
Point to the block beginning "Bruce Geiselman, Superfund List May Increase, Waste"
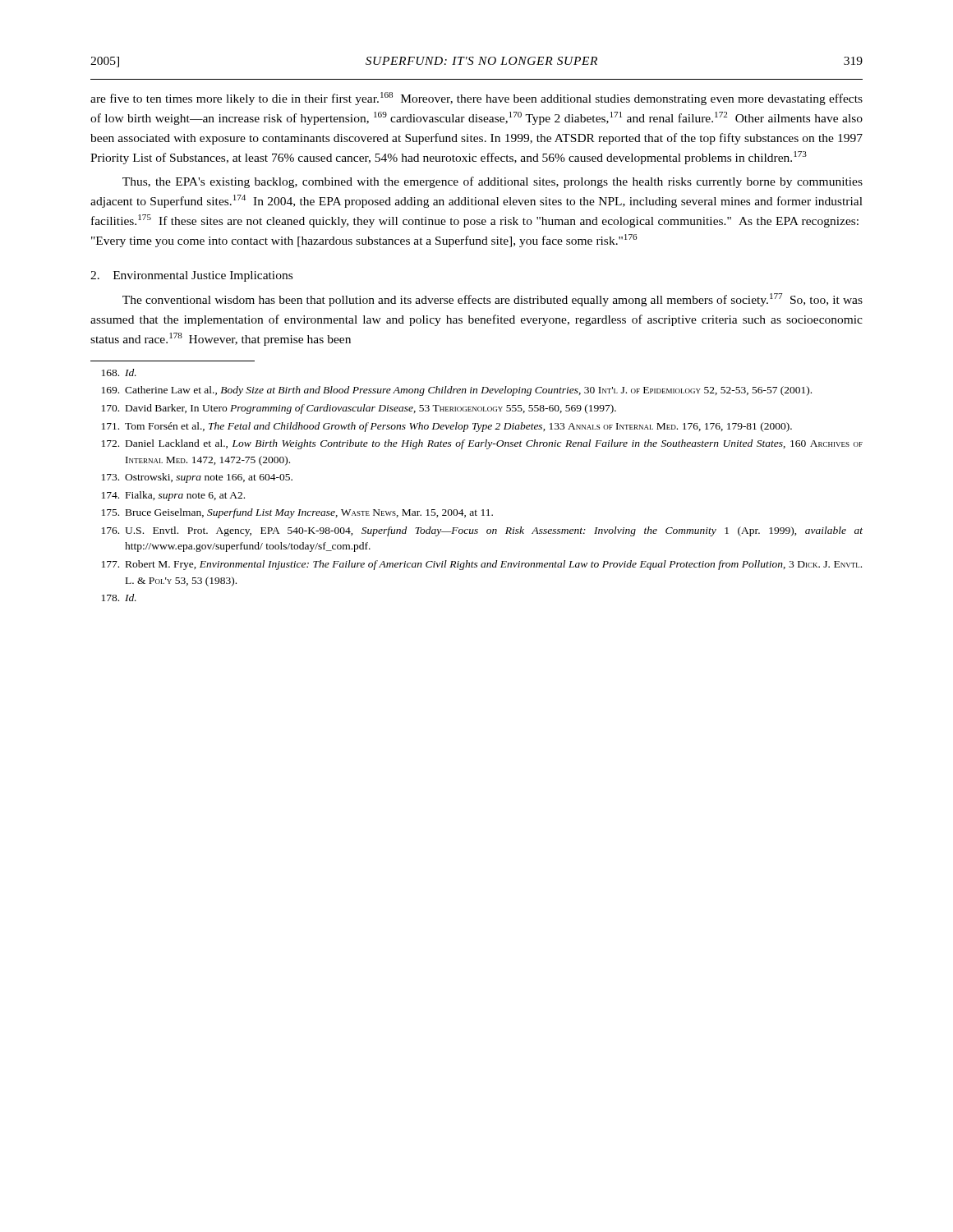476,513
